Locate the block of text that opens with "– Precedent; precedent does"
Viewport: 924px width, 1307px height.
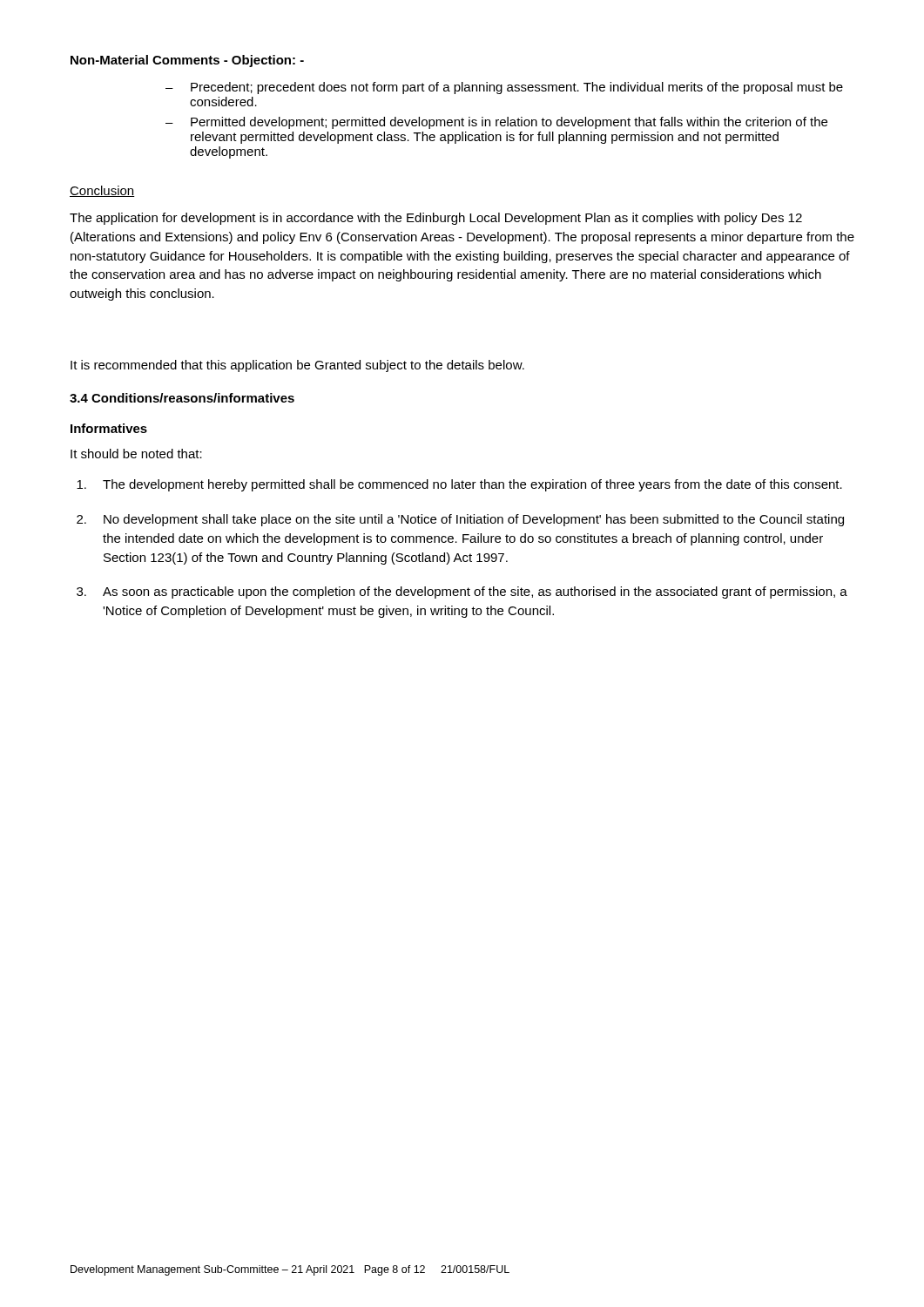point(510,94)
